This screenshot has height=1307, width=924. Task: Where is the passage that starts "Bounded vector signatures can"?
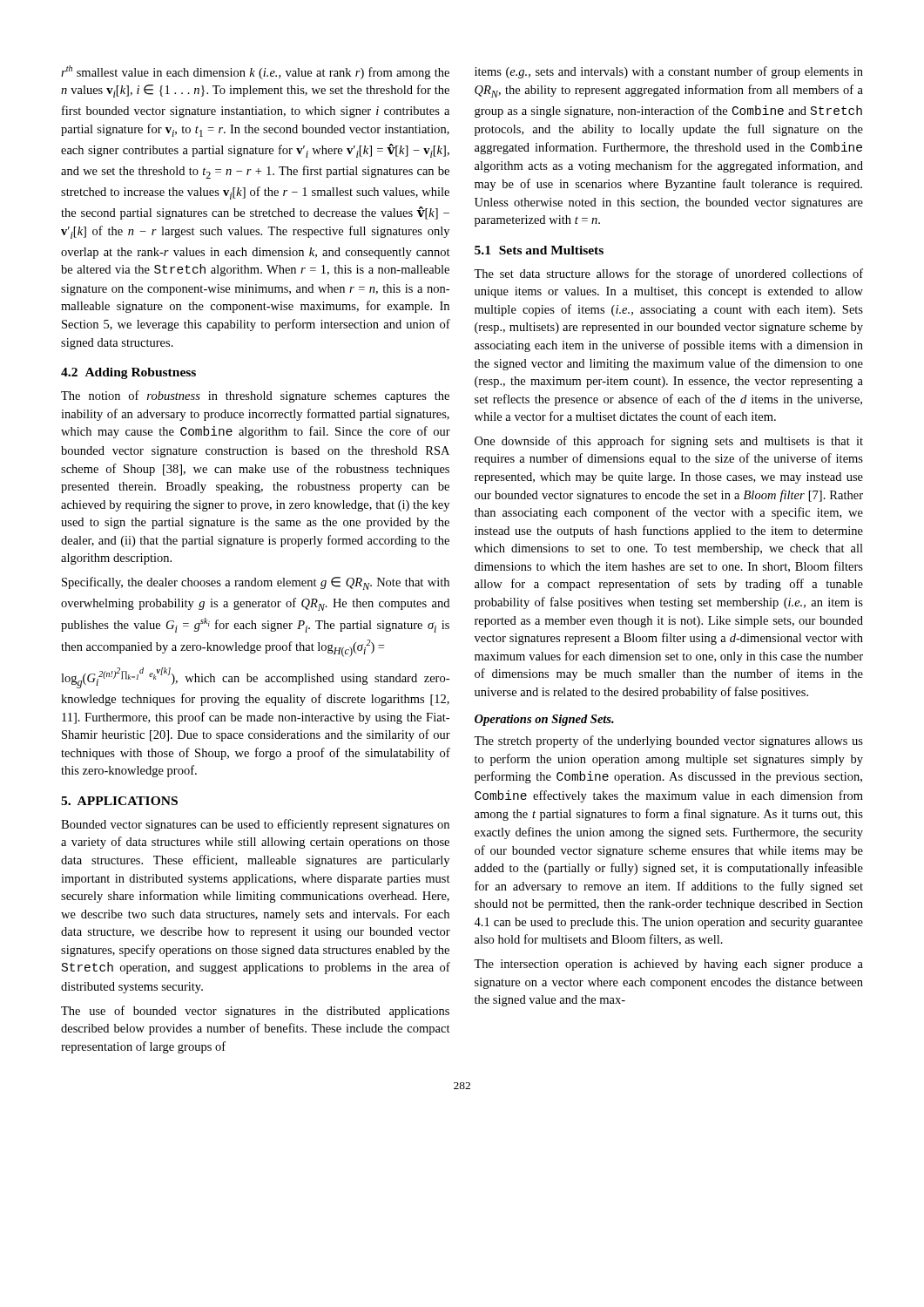[x=255, y=906]
